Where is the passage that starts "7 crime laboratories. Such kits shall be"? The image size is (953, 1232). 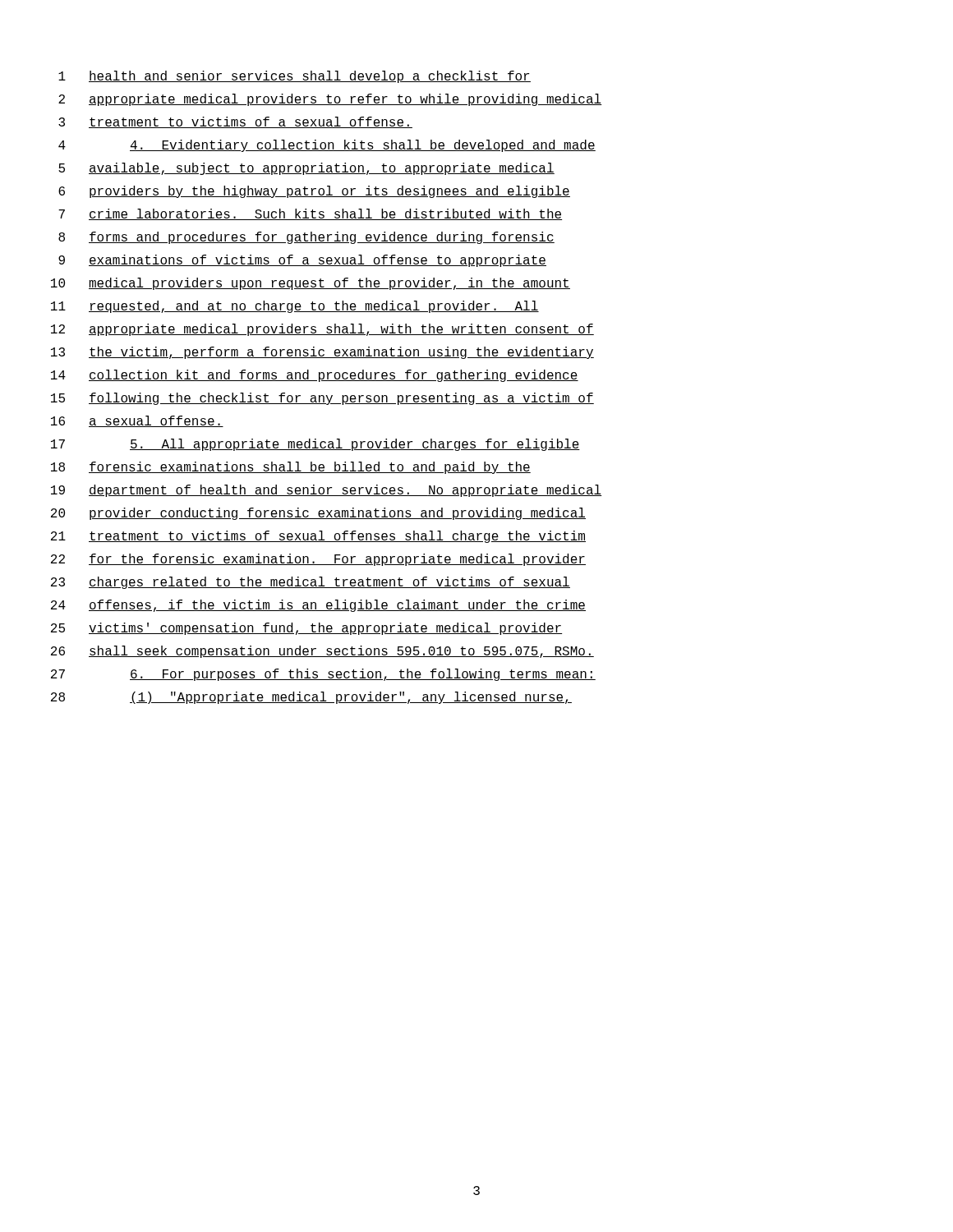[476, 215]
